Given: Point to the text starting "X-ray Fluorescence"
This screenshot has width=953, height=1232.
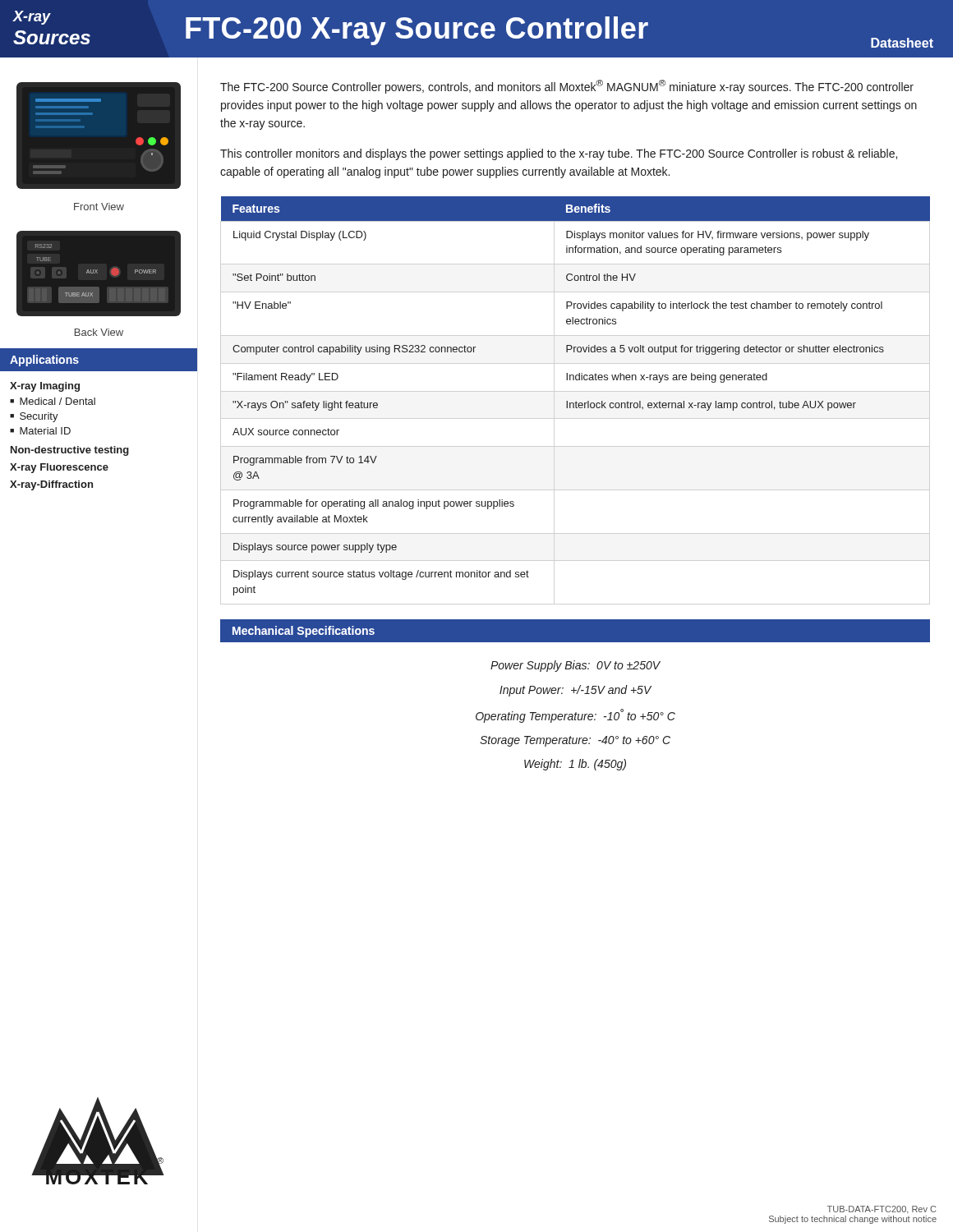Looking at the screenshot, I should [59, 467].
